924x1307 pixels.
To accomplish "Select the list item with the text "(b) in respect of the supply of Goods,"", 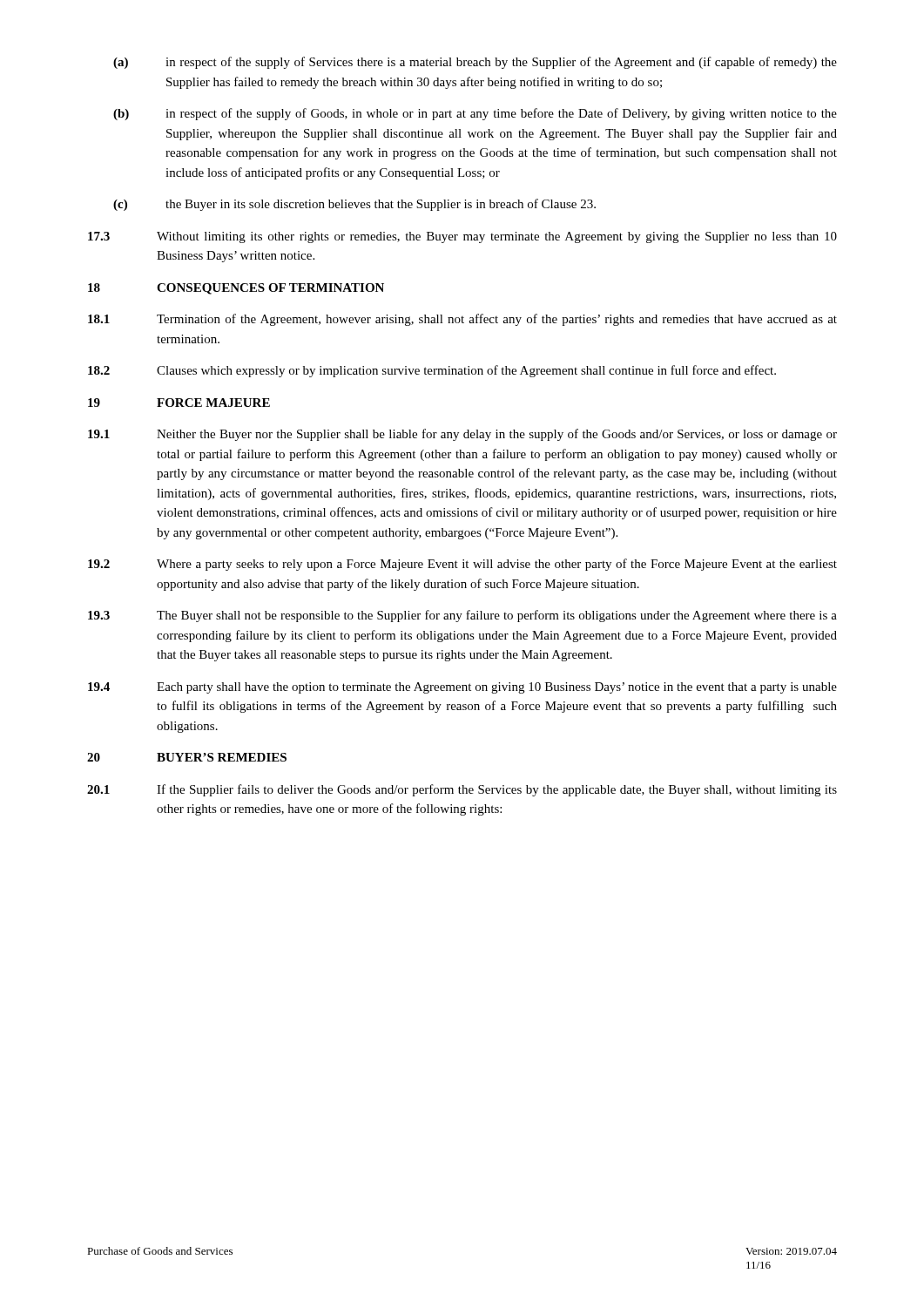I will [462, 143].
